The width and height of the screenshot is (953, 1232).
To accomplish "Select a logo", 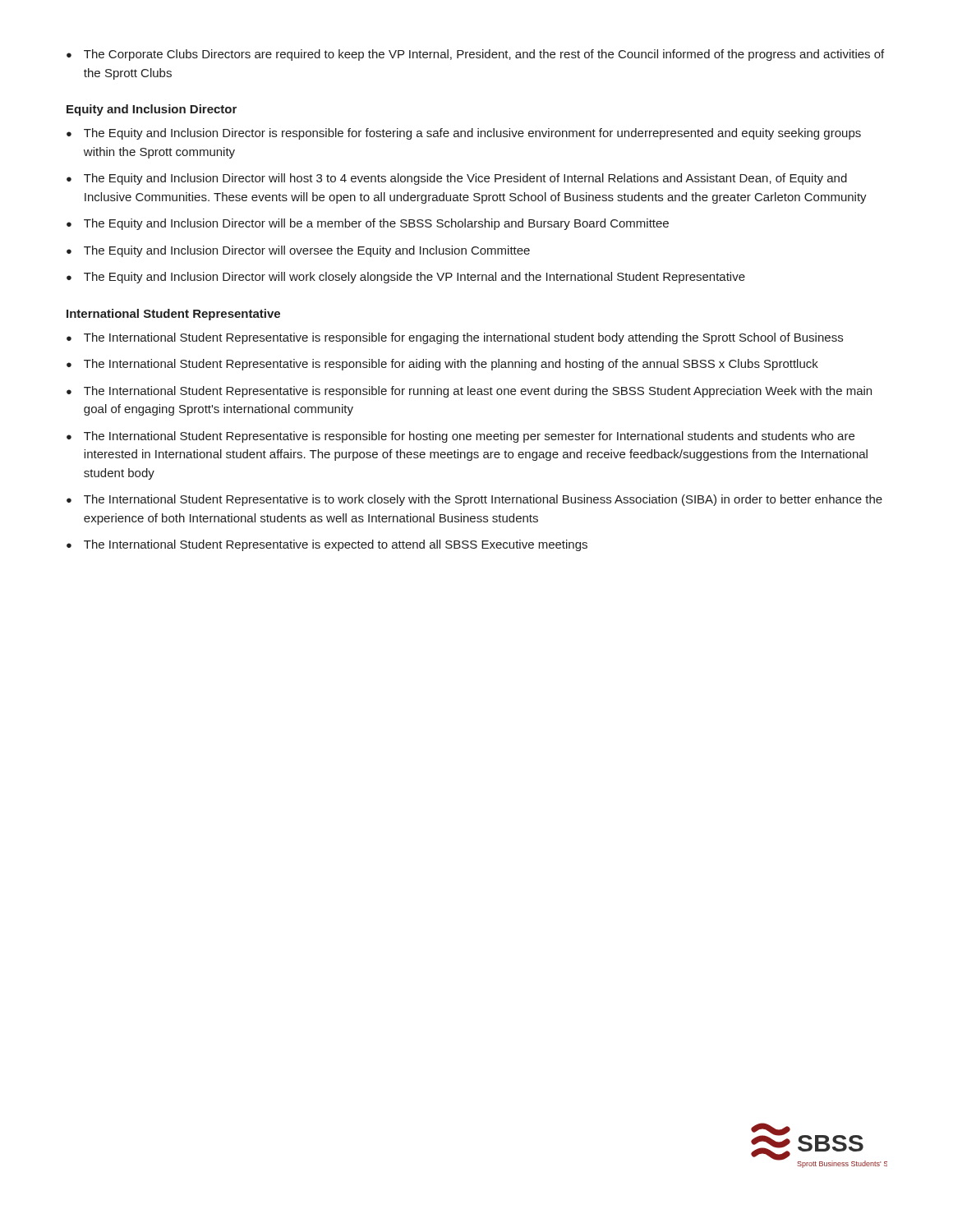I will [x=817, y=1150].
